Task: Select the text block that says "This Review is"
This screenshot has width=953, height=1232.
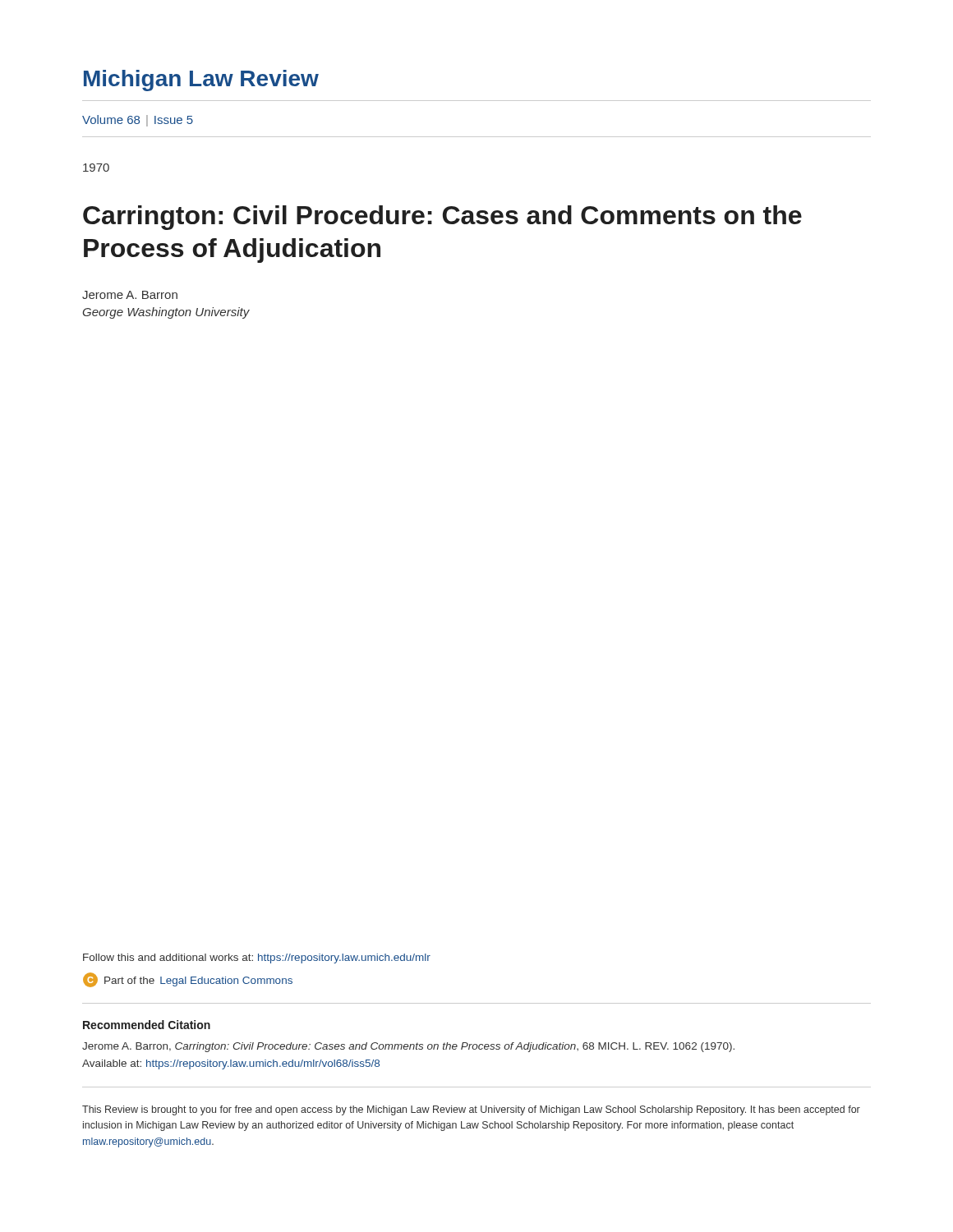Action: coord(476,1126)
